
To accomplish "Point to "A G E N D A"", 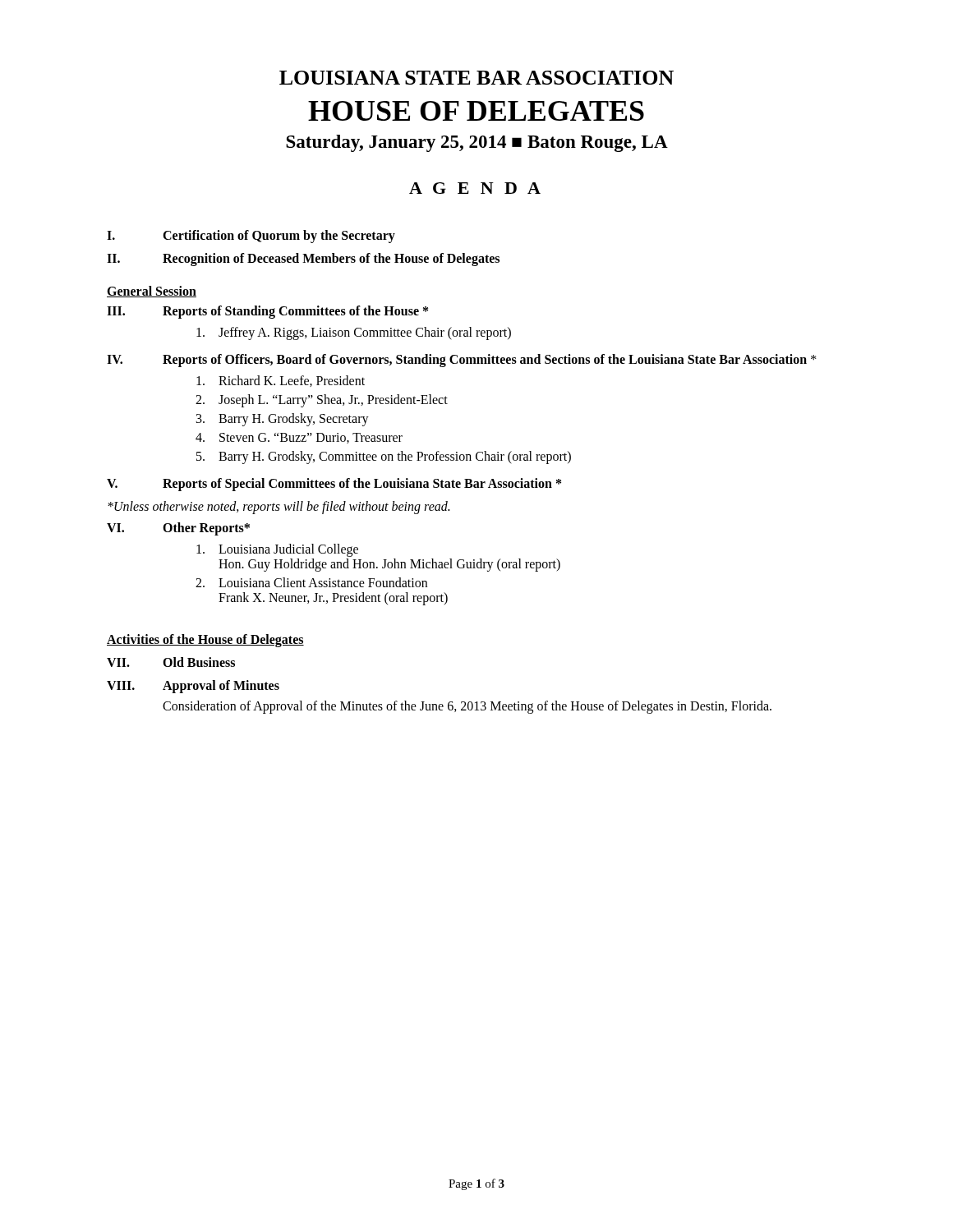I will click(476, 188).
